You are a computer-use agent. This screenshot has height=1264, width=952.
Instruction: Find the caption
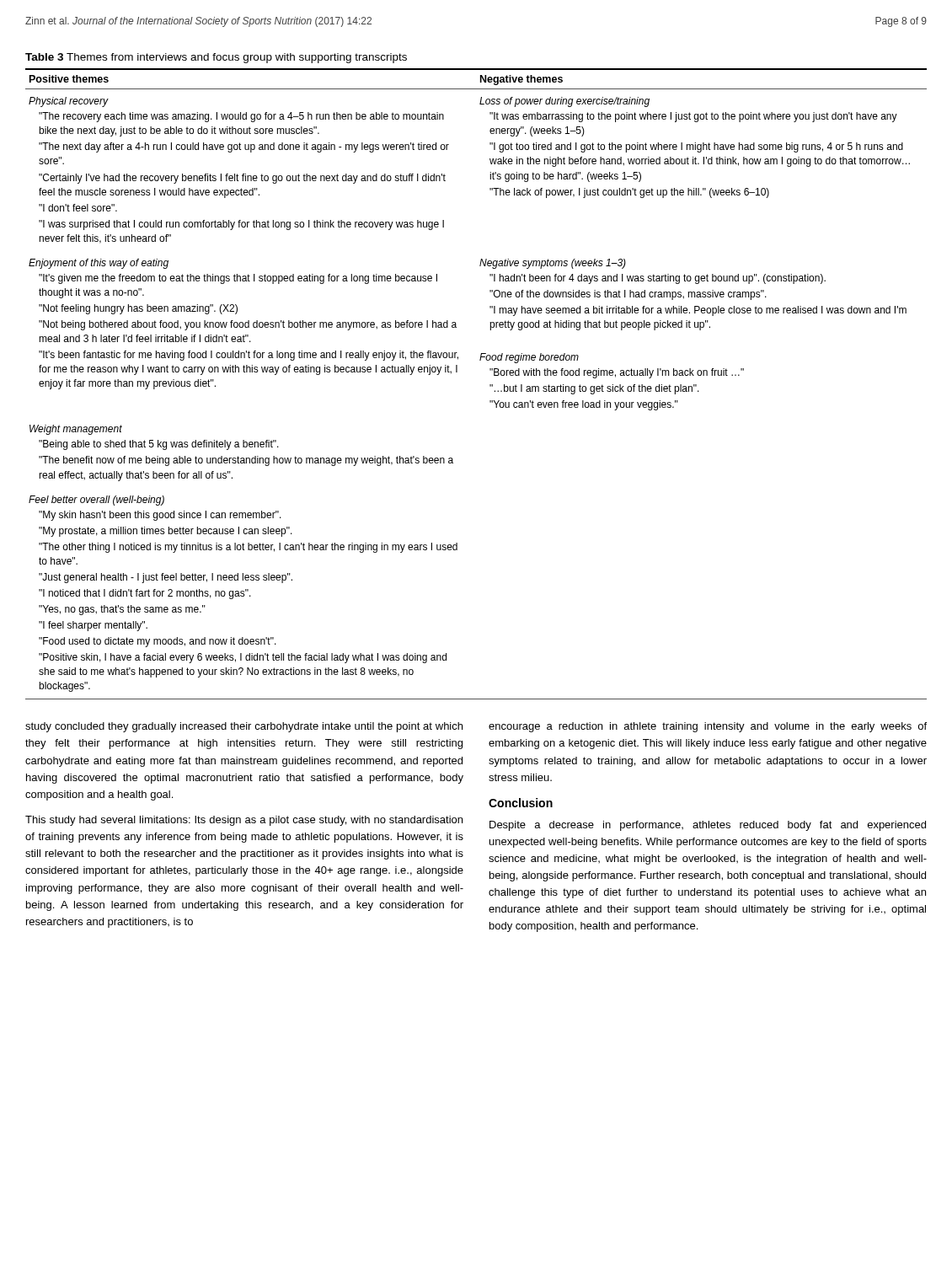click(x=216, y=57)
